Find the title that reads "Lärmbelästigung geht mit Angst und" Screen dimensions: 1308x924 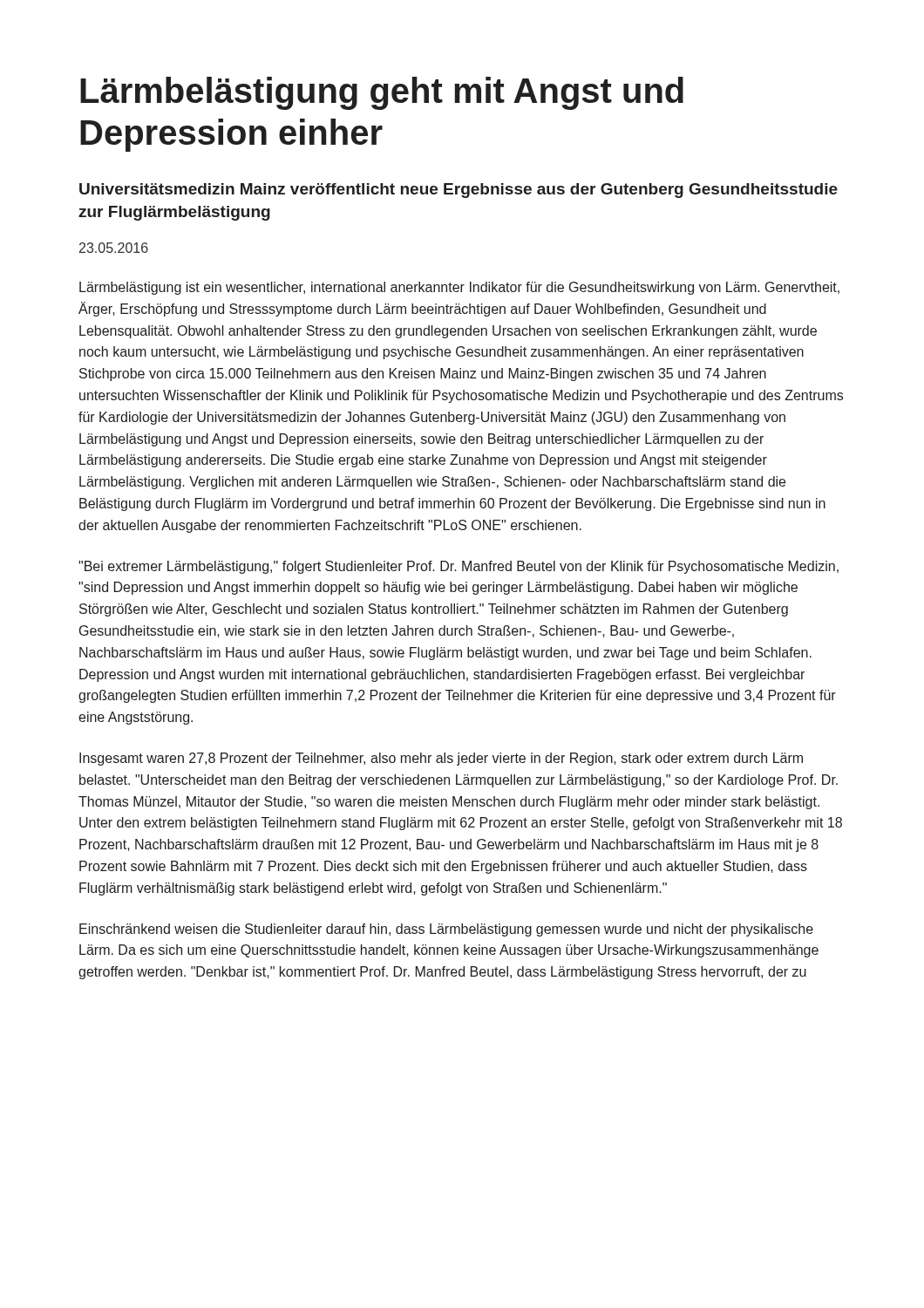tap(382, 112)
